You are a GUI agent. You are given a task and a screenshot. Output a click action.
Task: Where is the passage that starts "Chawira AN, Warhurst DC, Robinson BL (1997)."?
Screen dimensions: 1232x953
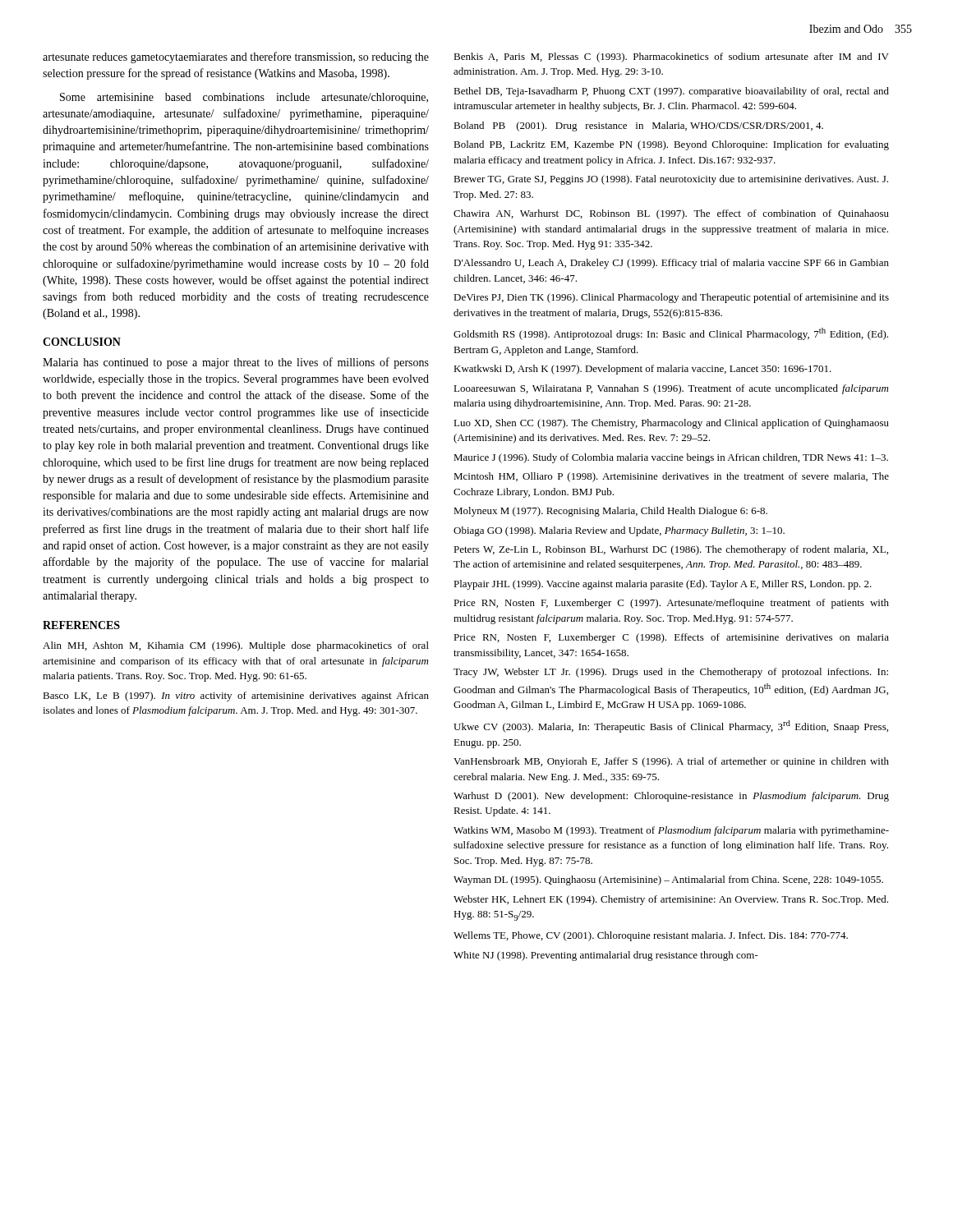[671, 228]
